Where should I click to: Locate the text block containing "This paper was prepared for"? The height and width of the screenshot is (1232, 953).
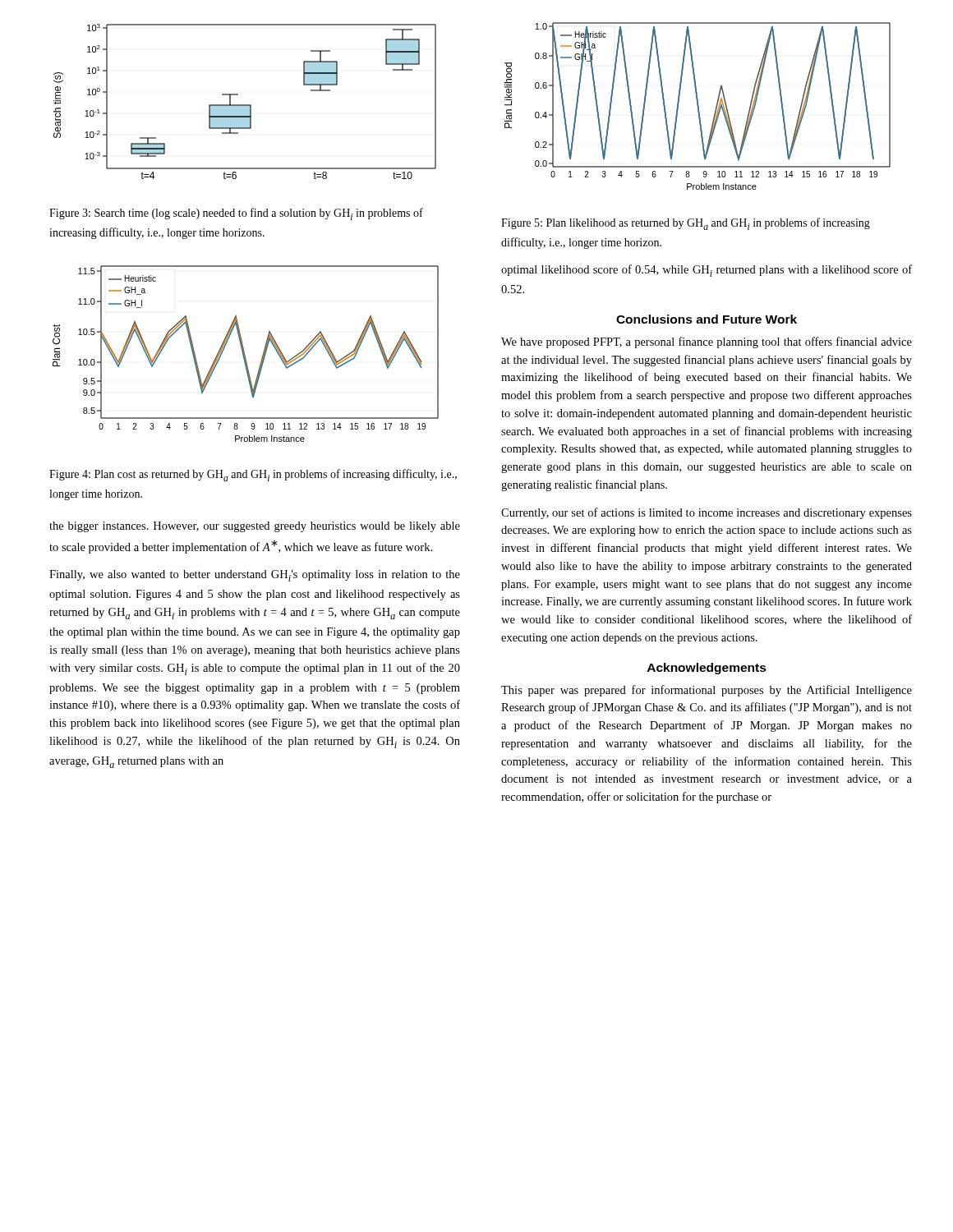coord(707,743)
